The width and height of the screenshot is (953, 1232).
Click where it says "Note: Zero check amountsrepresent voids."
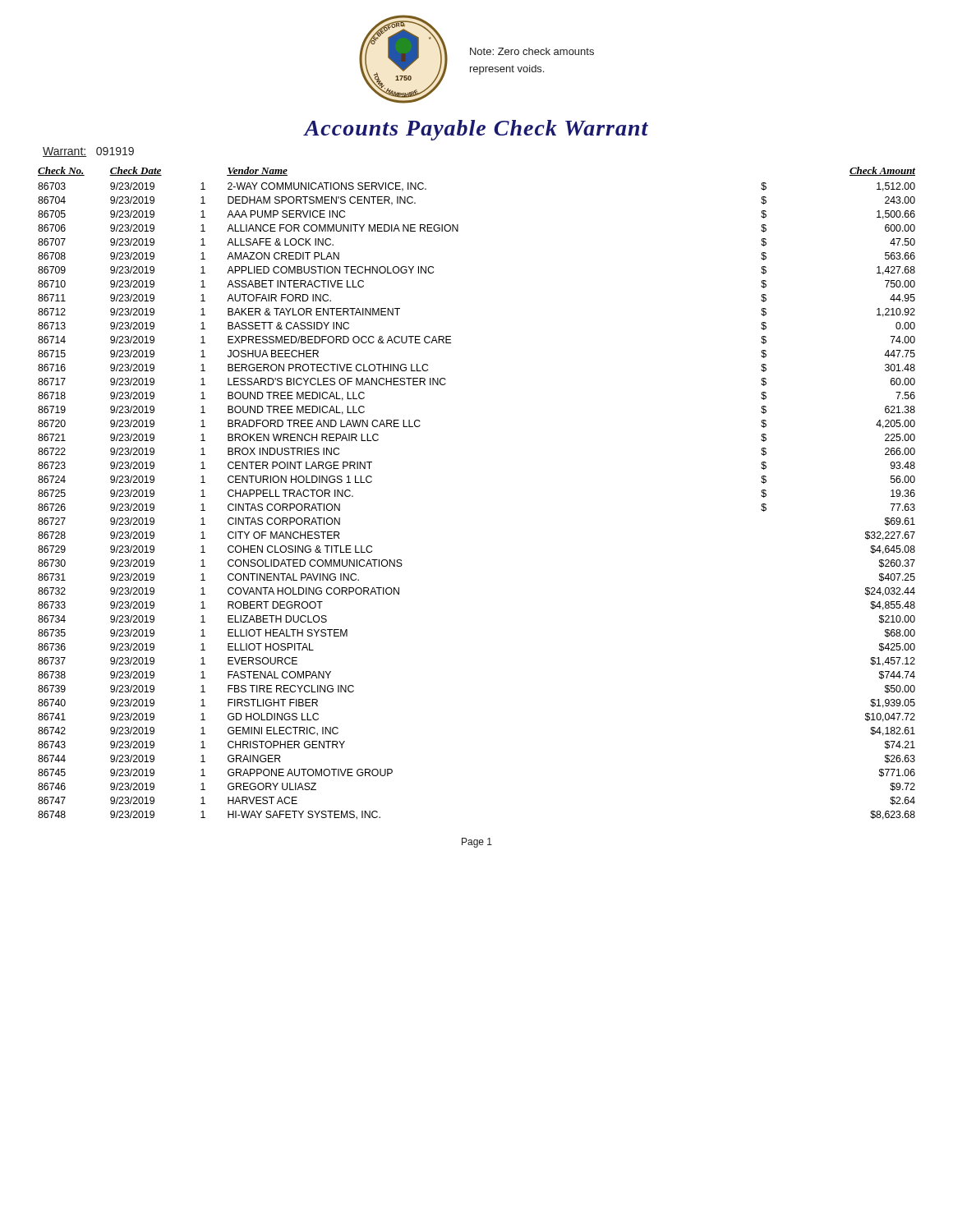pos(532,60)
